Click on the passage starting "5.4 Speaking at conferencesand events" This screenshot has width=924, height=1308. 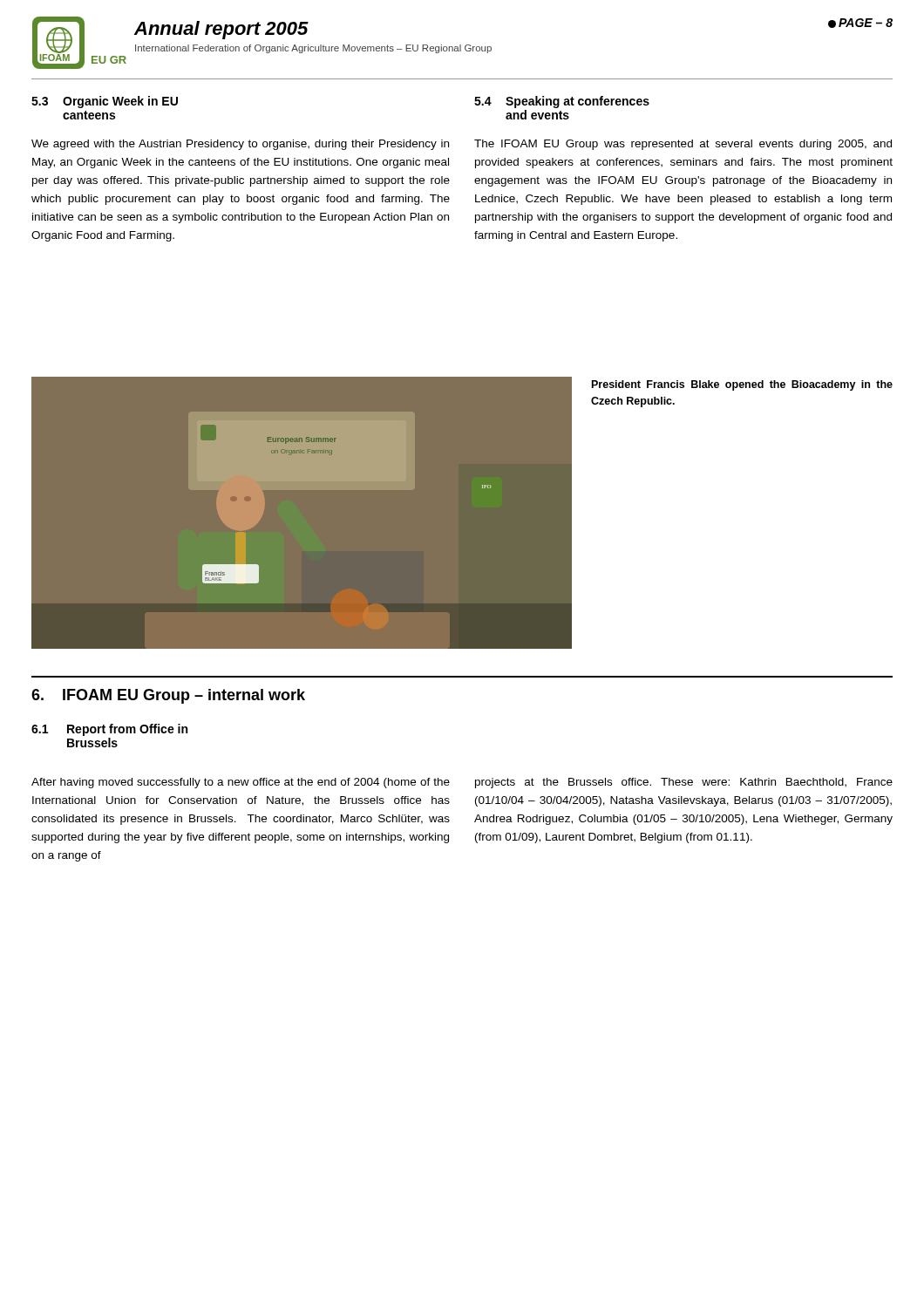click(562, 108)
